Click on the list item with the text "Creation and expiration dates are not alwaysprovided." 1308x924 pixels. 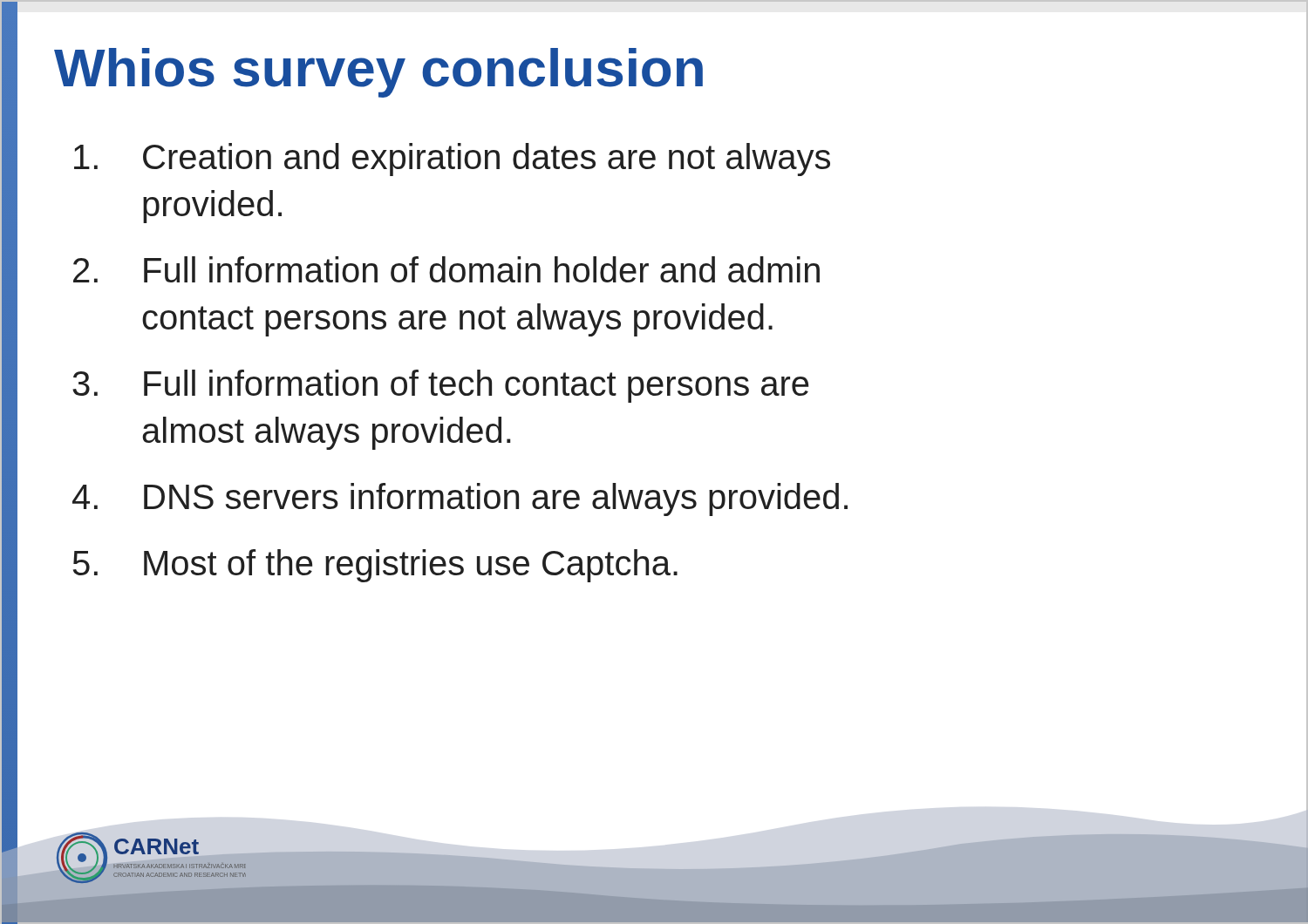(x=452, y=181)
